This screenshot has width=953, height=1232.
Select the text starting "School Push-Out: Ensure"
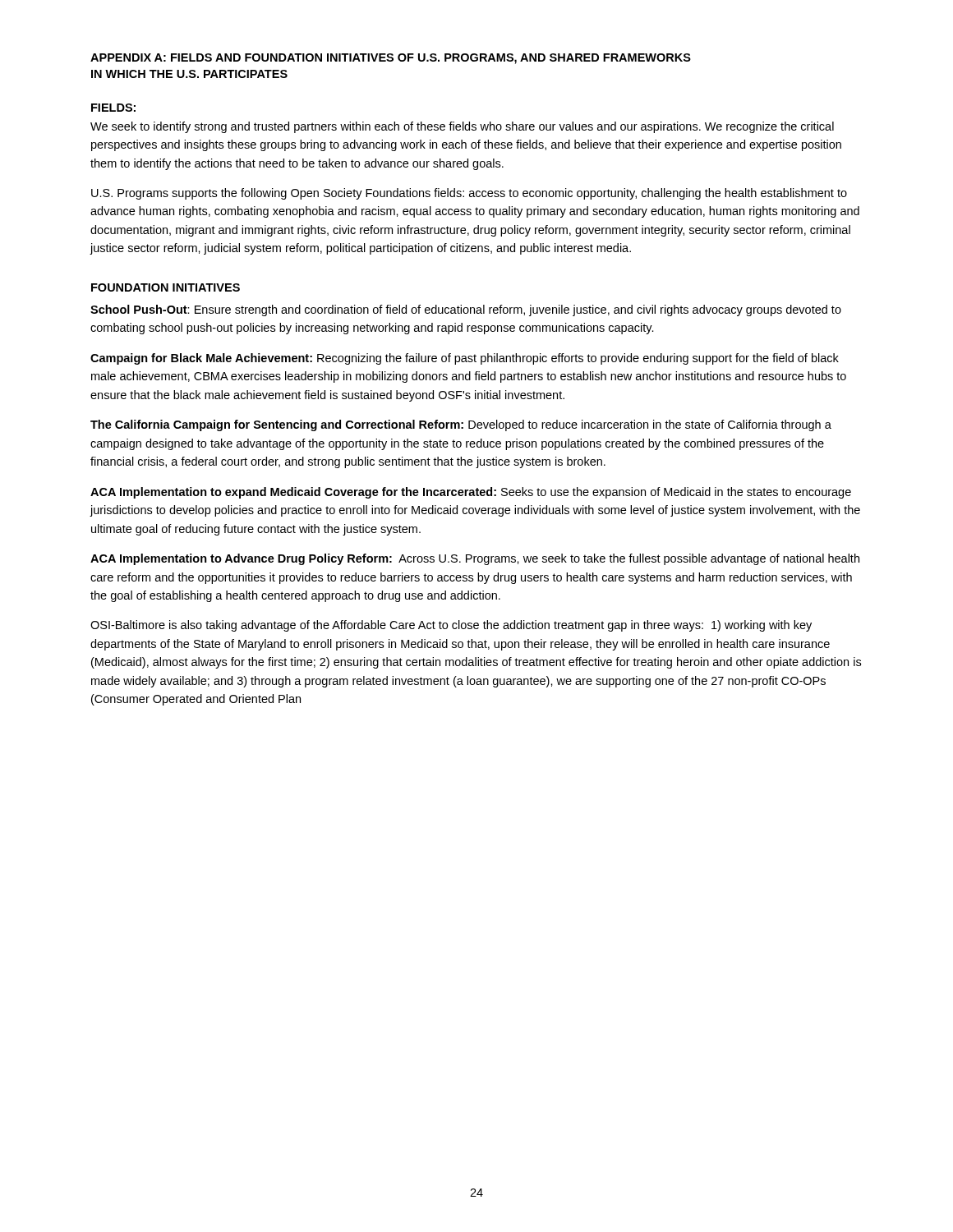pos(466,319)
